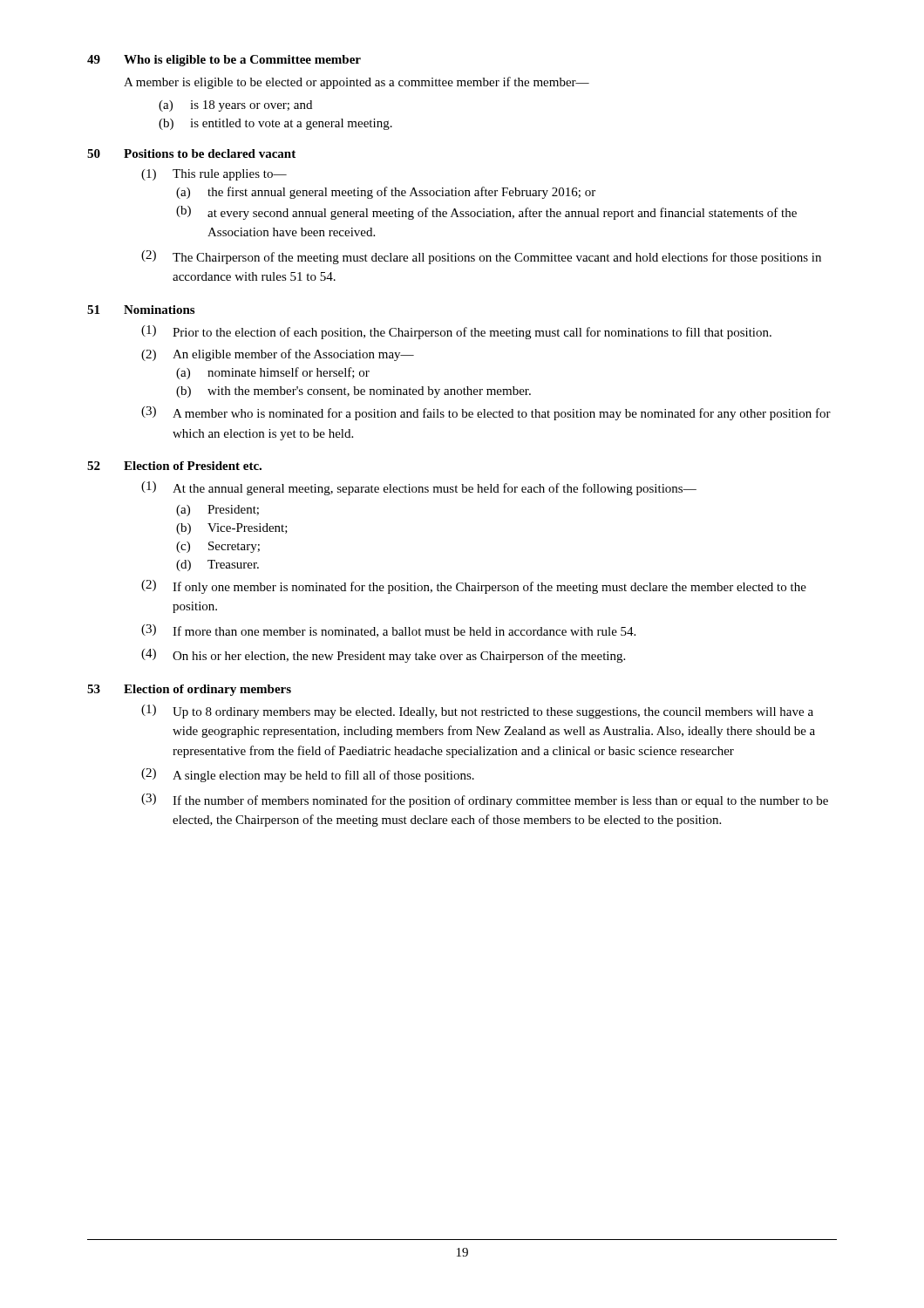Viewport: 924px width, 1308px height.
Task: Point to the element starting "52 Election of President etc."
Action: [x=175, y=466]
